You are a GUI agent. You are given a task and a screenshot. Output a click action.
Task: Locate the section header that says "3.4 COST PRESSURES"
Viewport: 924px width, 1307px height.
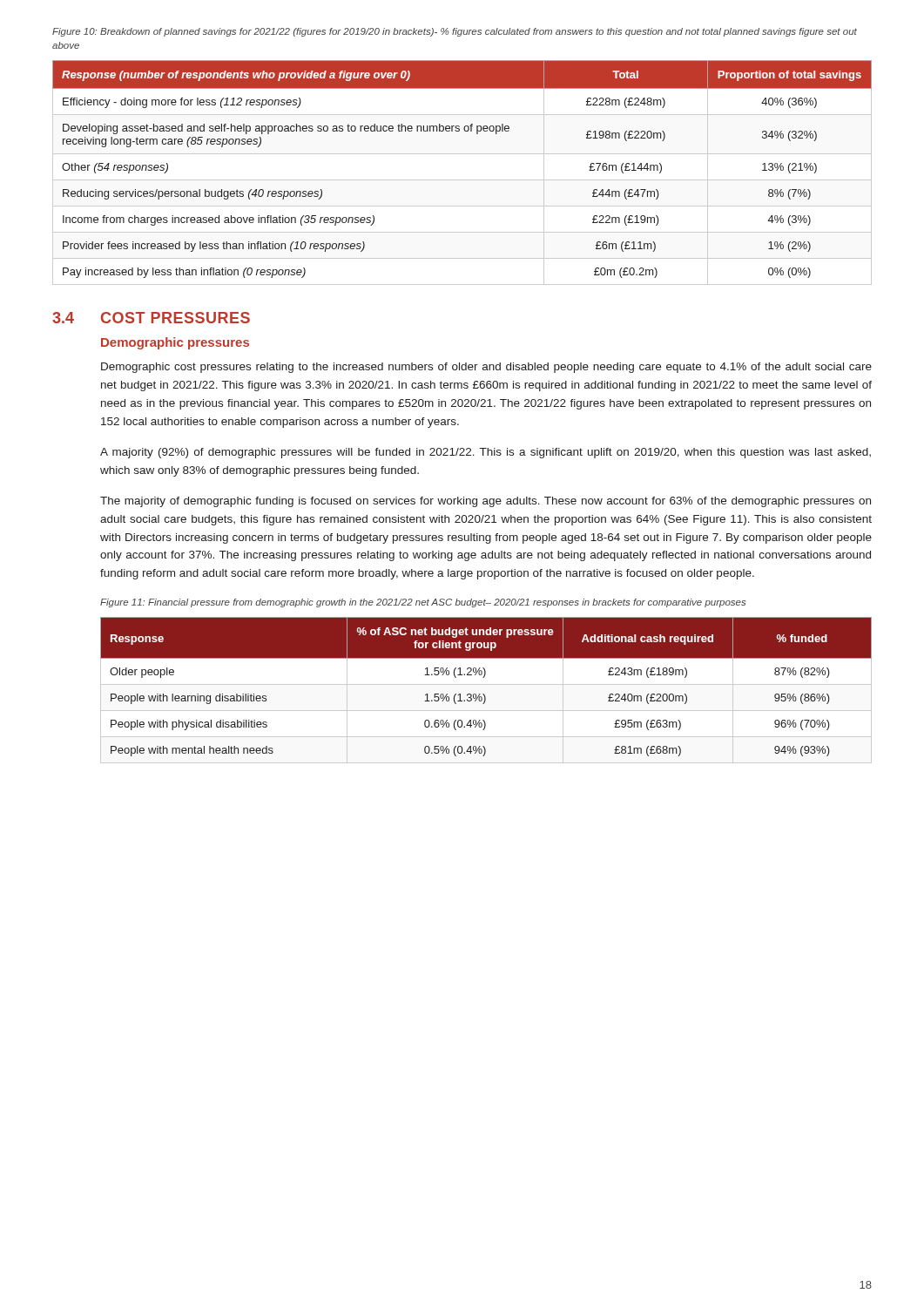tap(152, 319)
